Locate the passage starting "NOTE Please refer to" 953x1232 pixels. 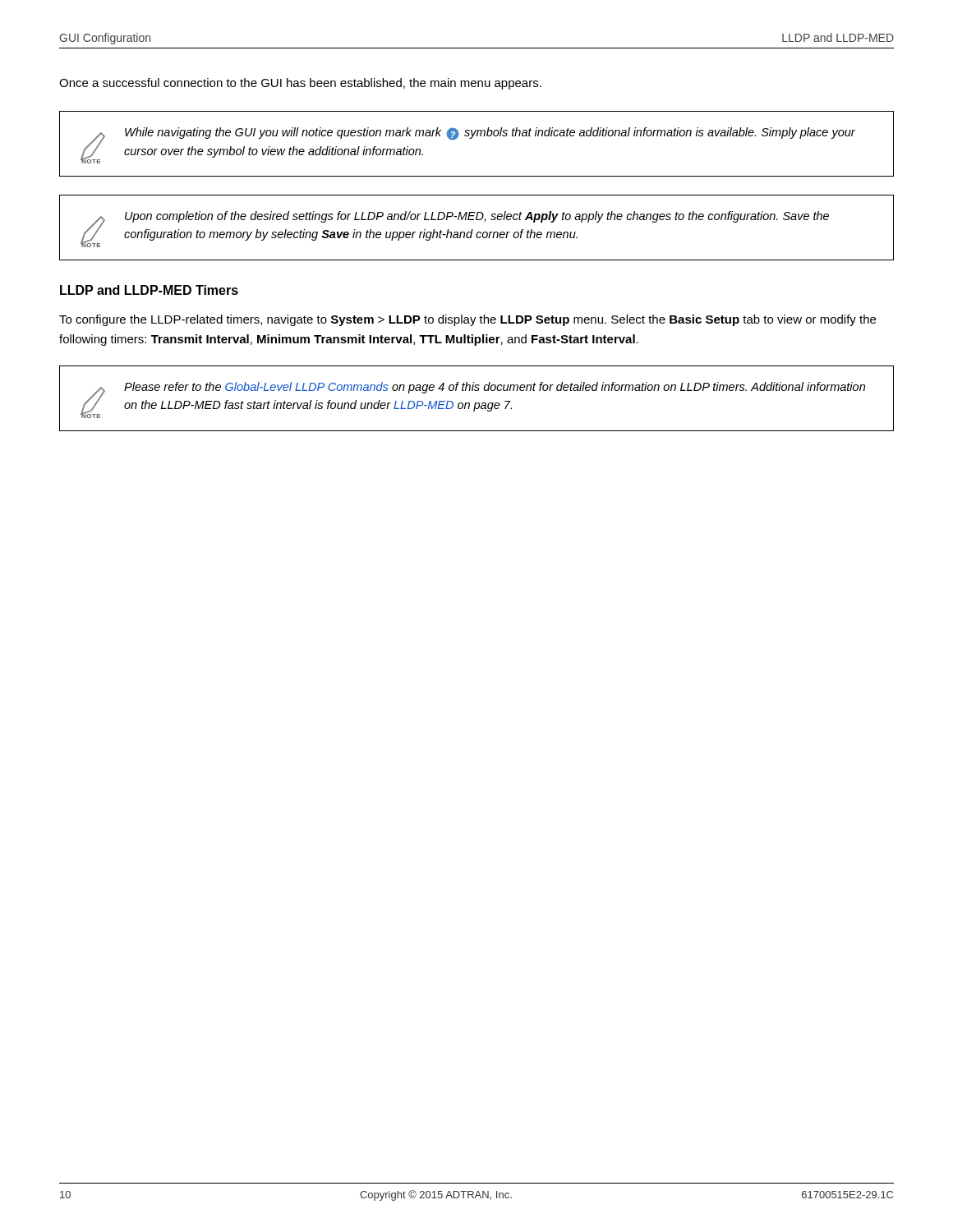point(475,398)
